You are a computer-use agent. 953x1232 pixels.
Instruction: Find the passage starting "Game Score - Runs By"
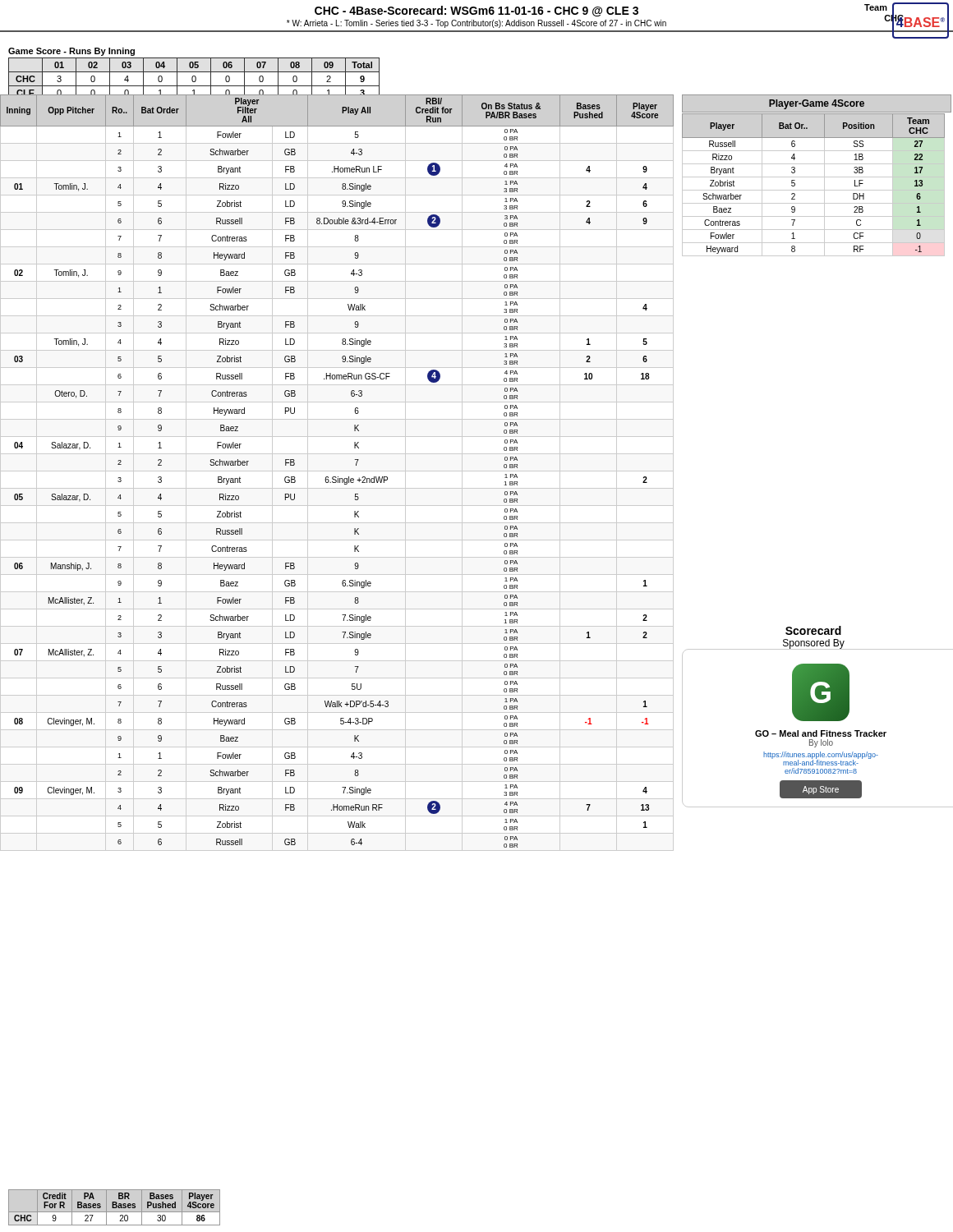click(x=72, y=51)
